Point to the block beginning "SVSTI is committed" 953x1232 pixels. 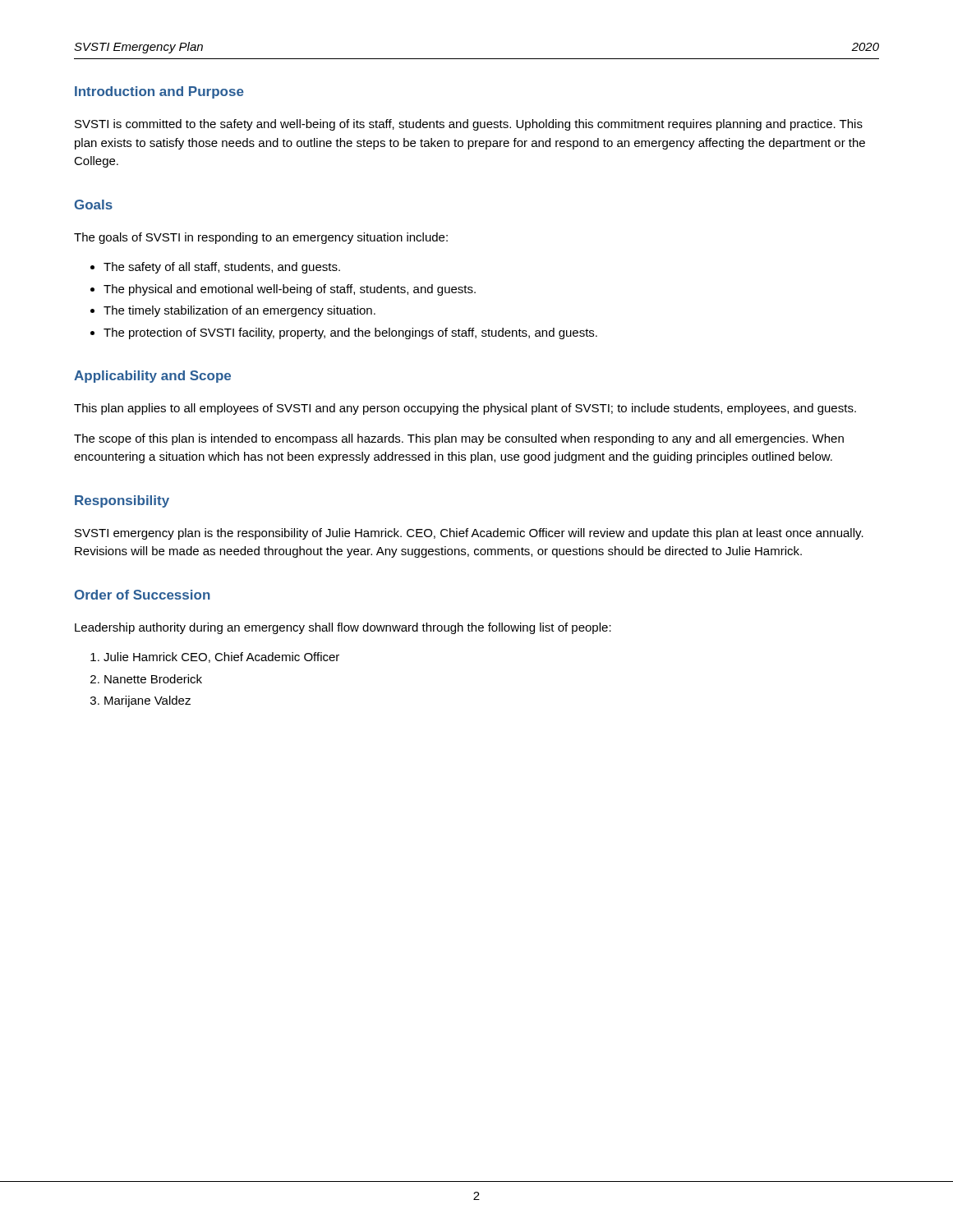coord(470,142)
